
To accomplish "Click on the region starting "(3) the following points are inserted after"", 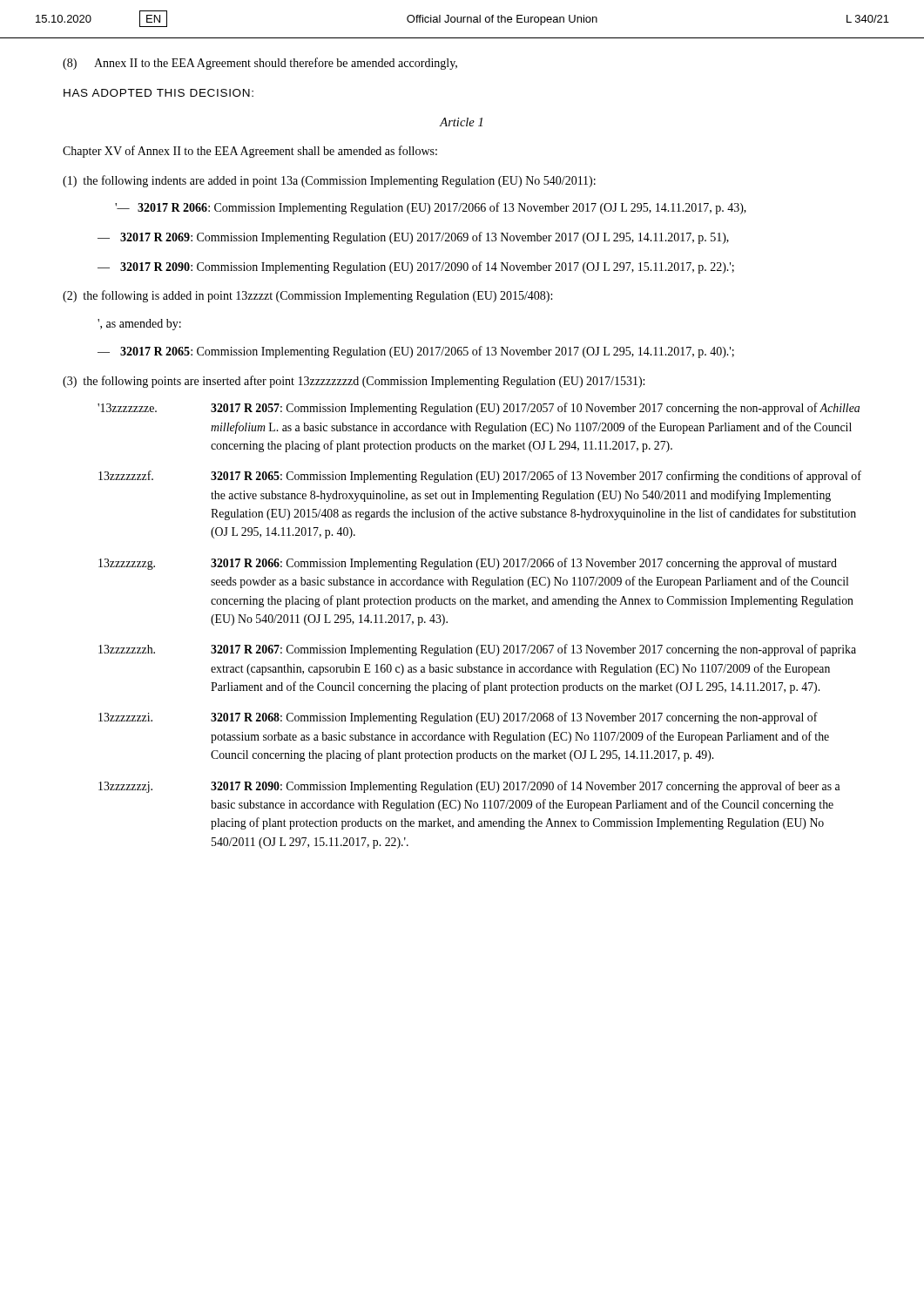I will (x=354, y=381).
